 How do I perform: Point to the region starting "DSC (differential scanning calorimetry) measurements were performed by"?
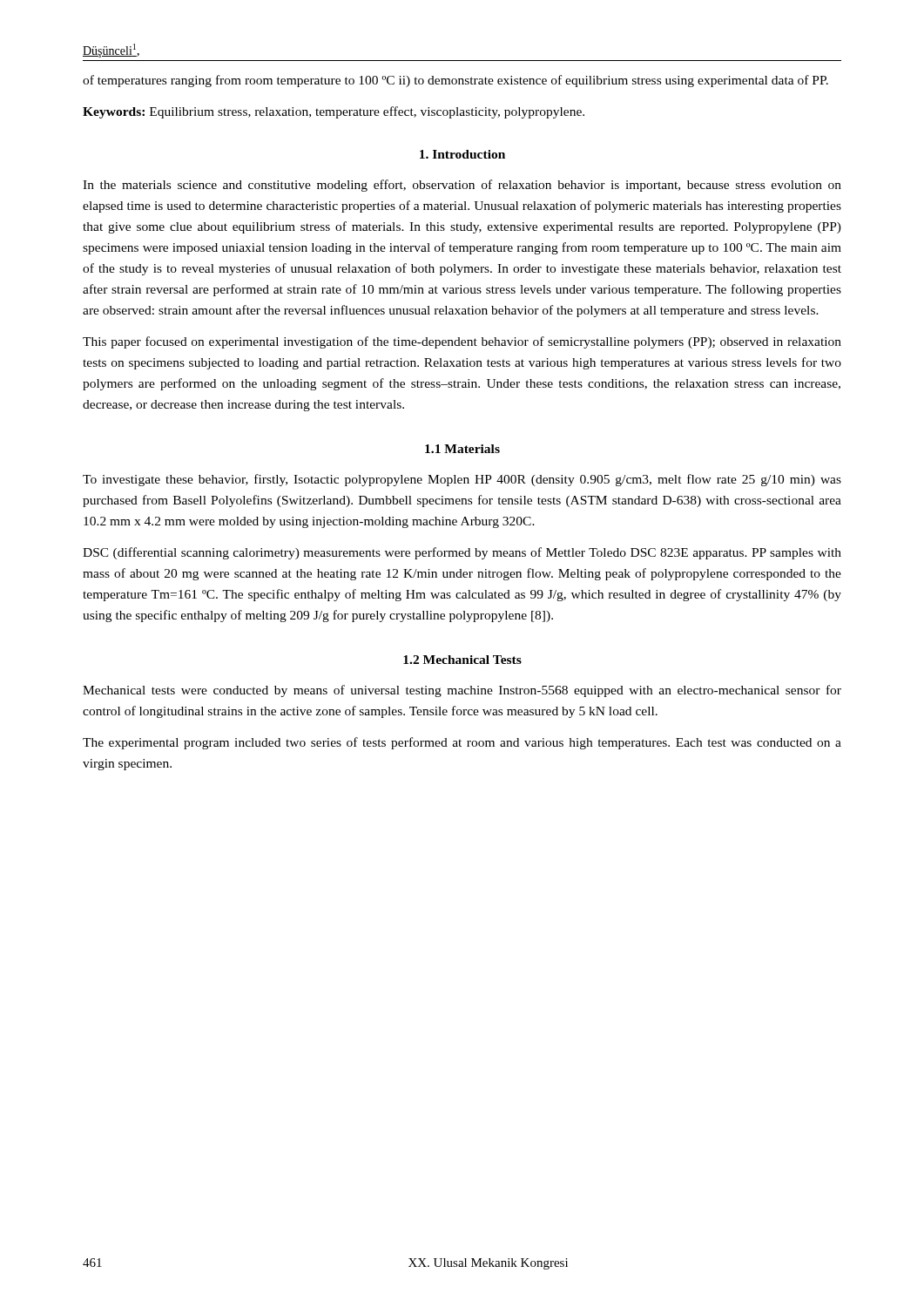pos(462,584)
